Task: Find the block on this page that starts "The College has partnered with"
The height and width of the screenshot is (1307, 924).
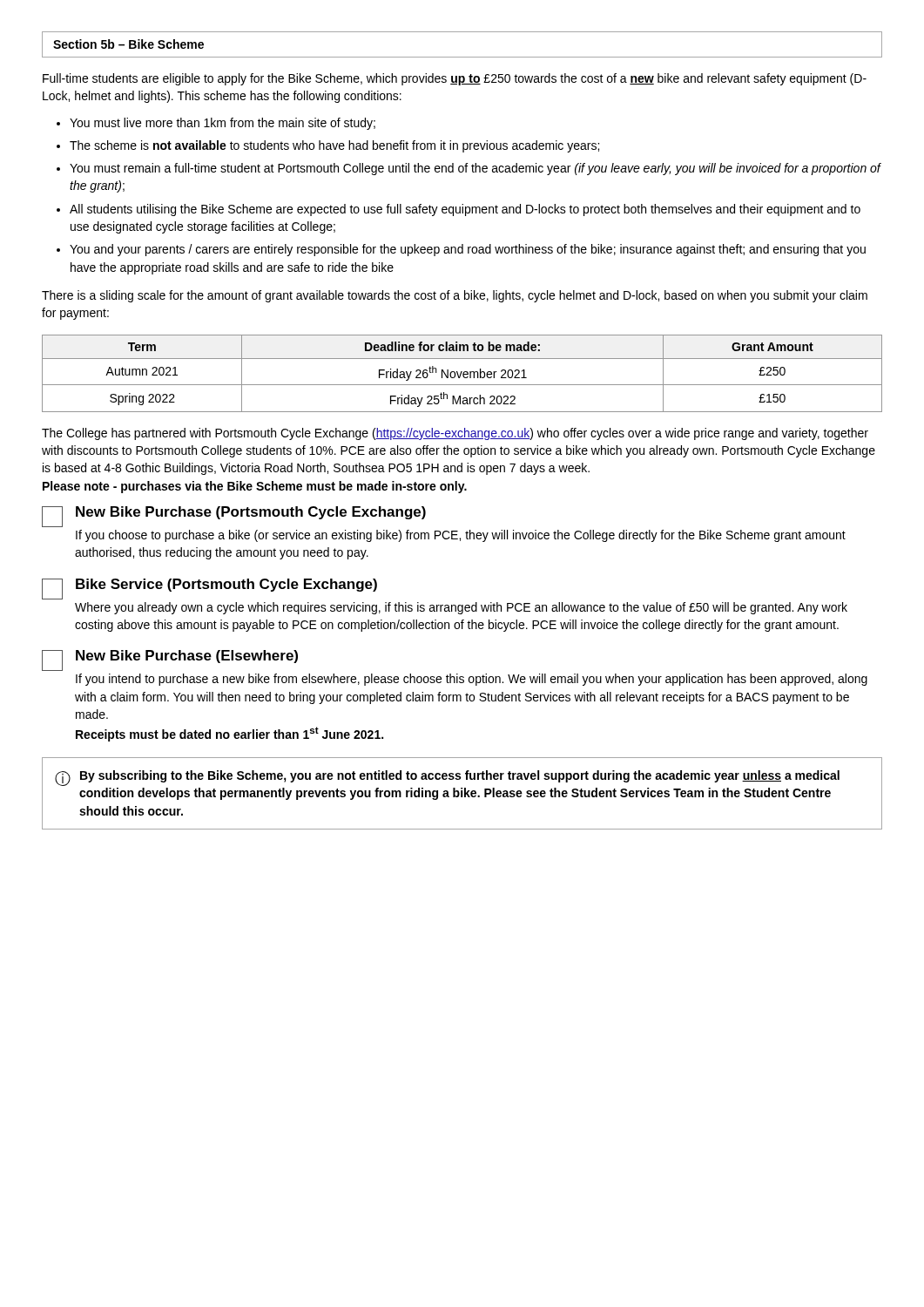Action: (458, 459)
